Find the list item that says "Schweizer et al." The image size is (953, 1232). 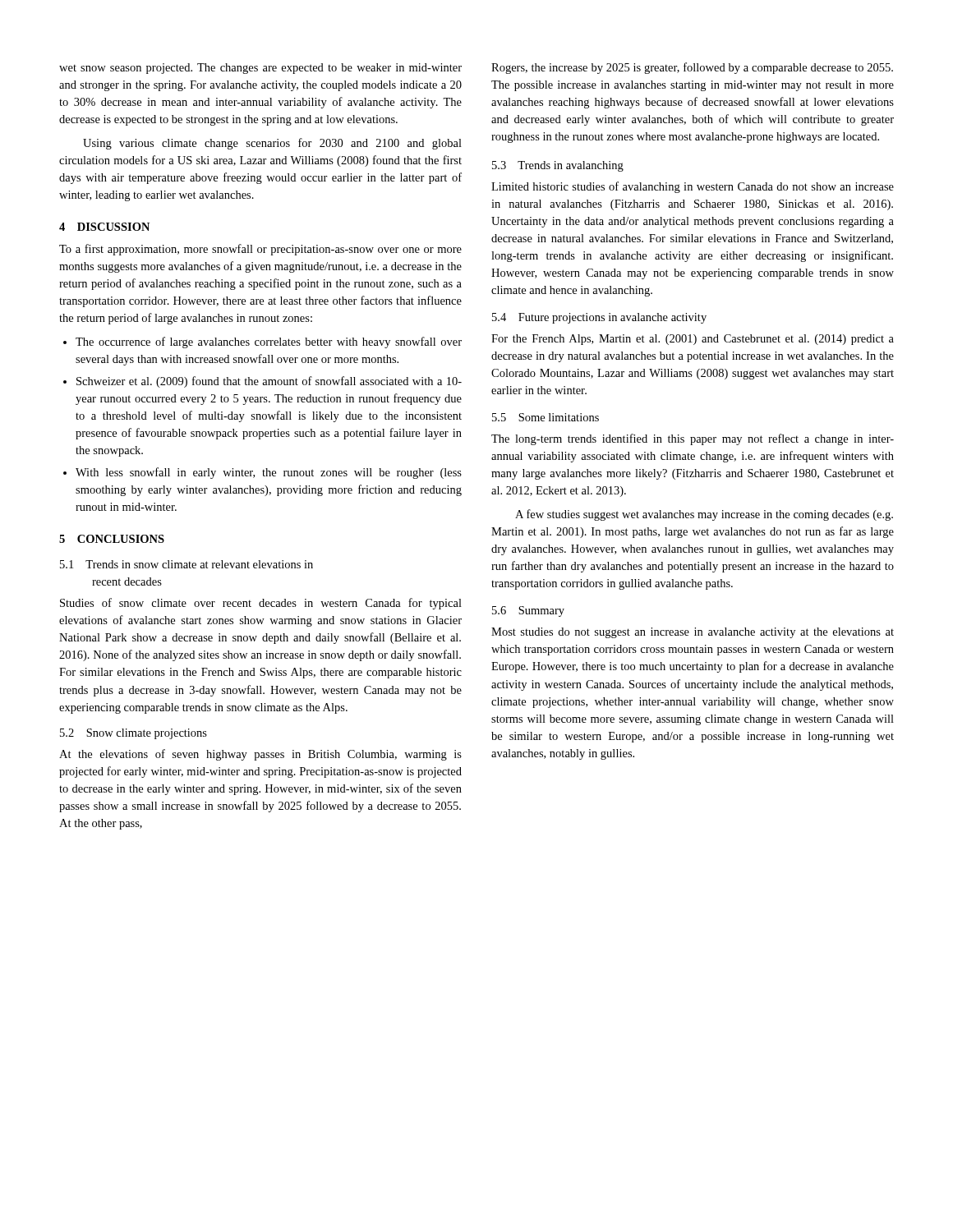[260, 416]
